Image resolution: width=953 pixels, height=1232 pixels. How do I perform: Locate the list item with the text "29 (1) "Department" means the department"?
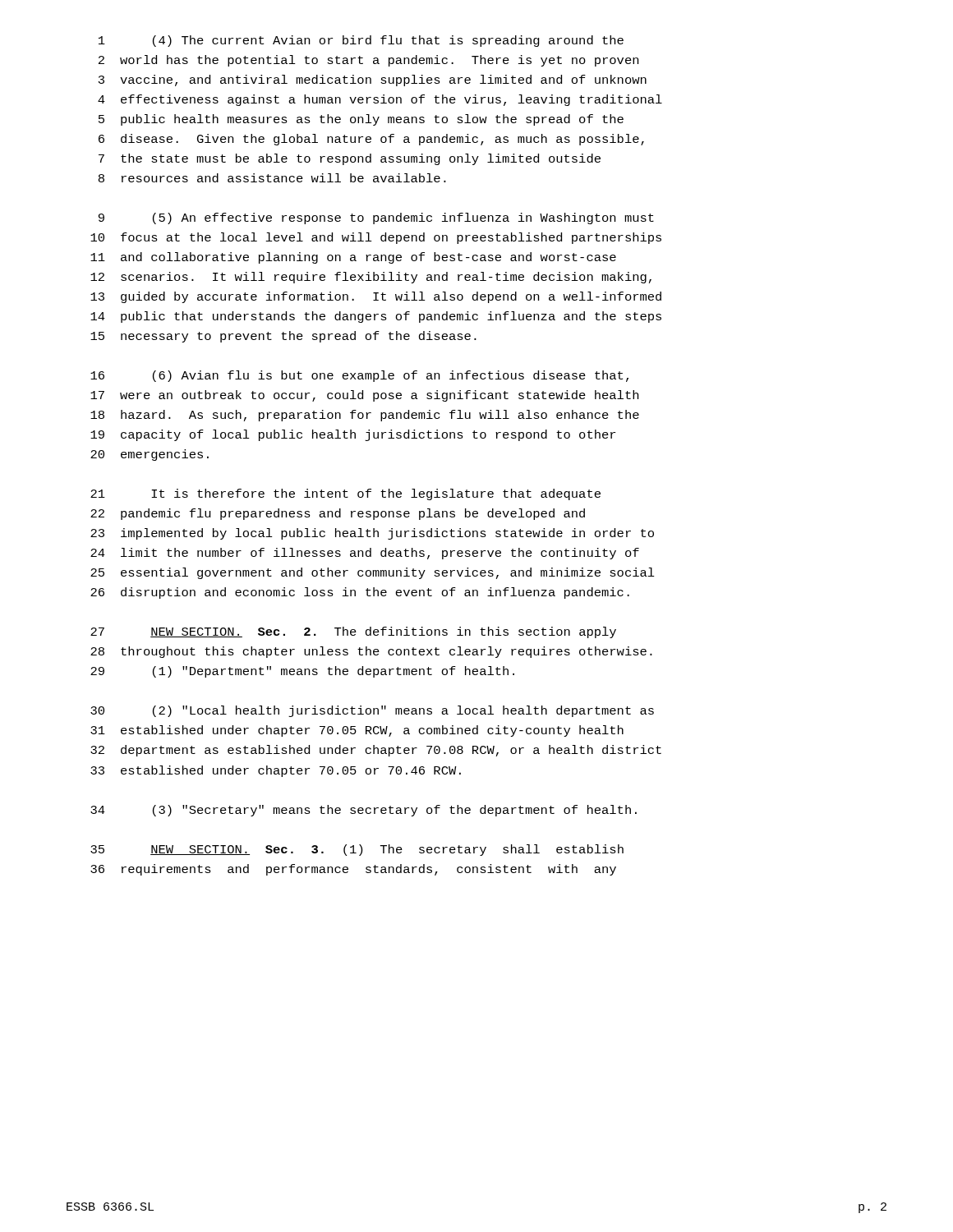click(x=476, y=672)
